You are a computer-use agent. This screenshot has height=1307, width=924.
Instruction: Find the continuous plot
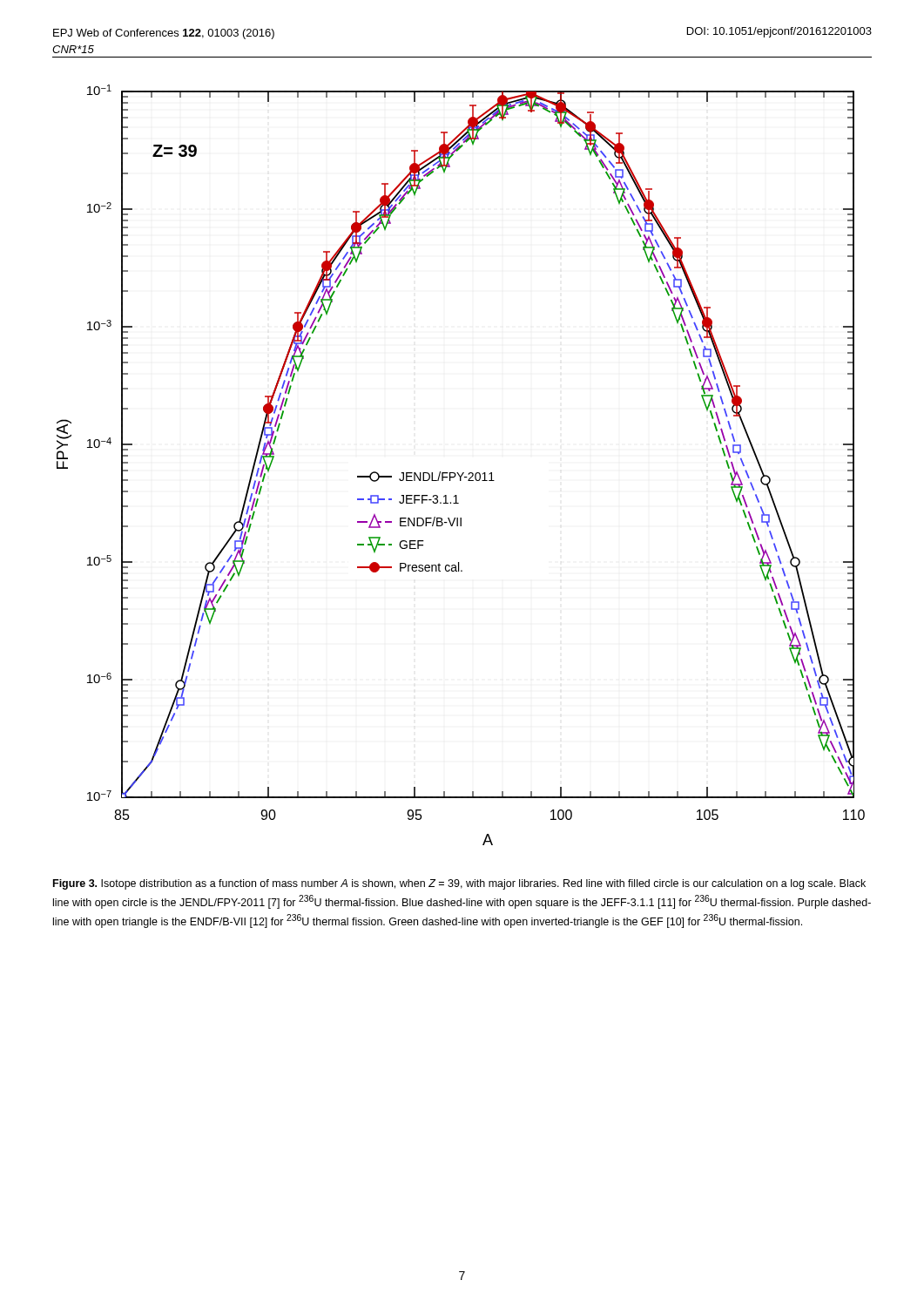point(471,466)
